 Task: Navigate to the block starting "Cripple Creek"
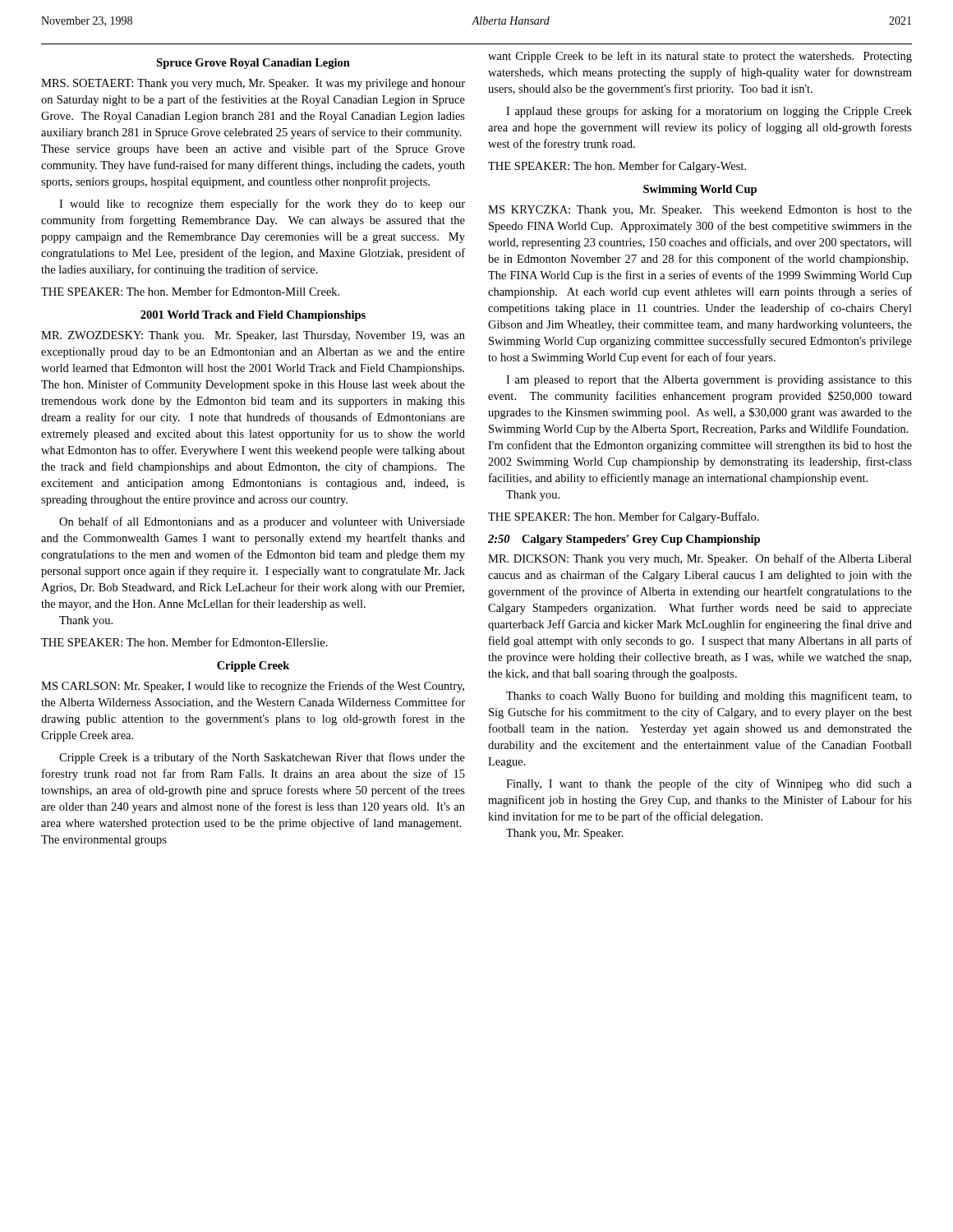point(253,665)
